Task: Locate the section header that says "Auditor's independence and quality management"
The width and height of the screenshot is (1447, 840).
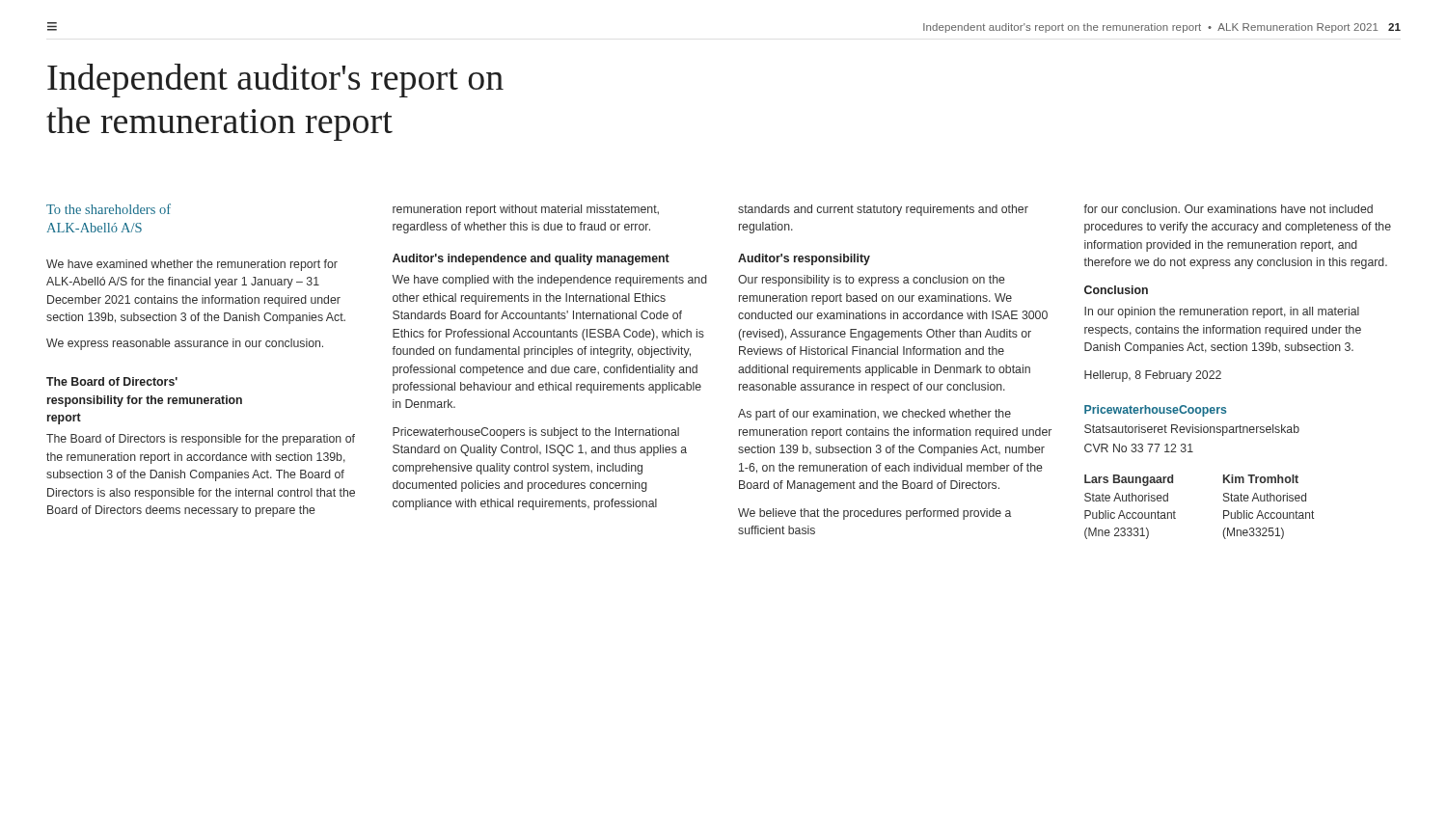Action: coord(531,259)
